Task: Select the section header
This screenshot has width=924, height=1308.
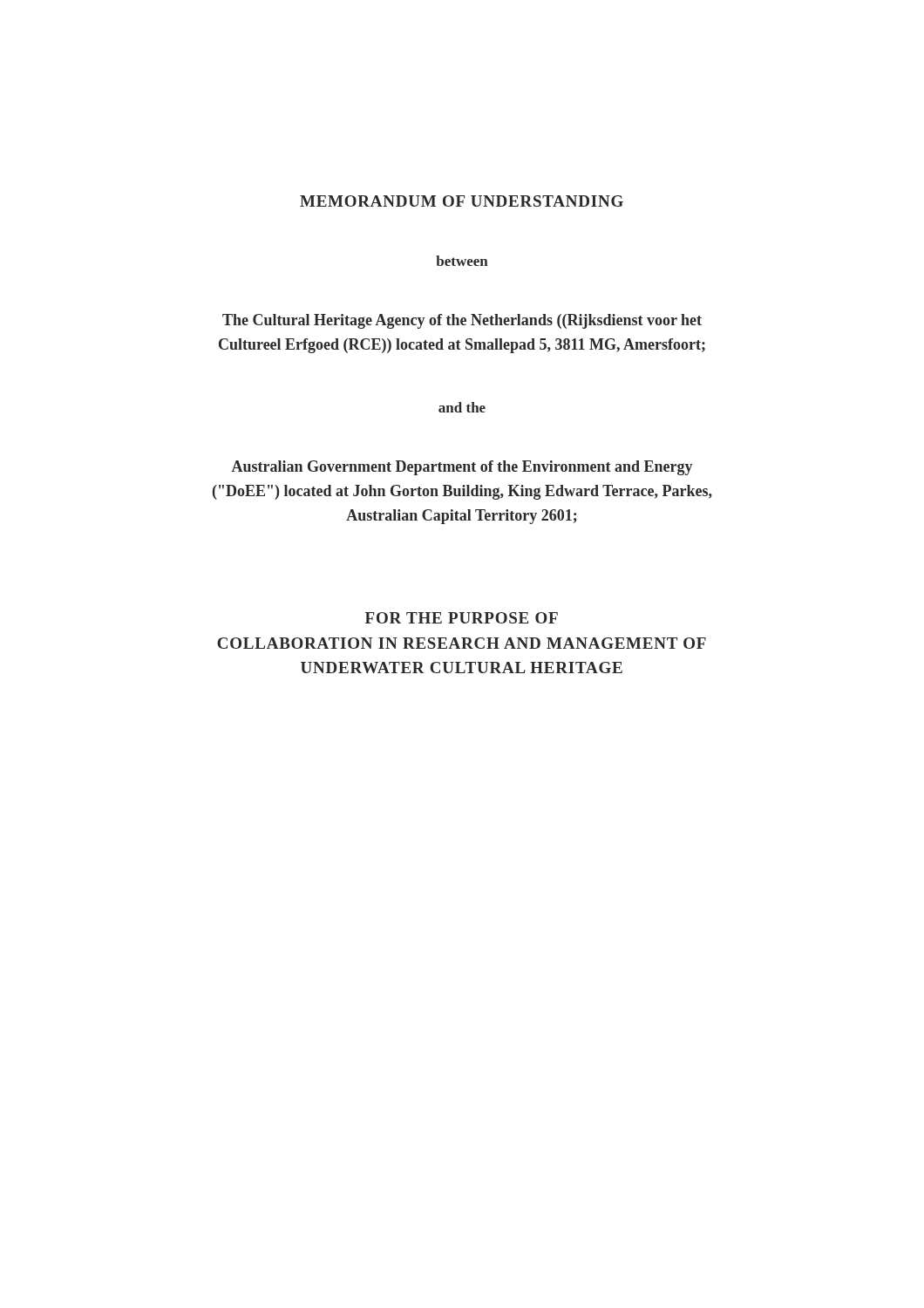Action: click(462, 643)
